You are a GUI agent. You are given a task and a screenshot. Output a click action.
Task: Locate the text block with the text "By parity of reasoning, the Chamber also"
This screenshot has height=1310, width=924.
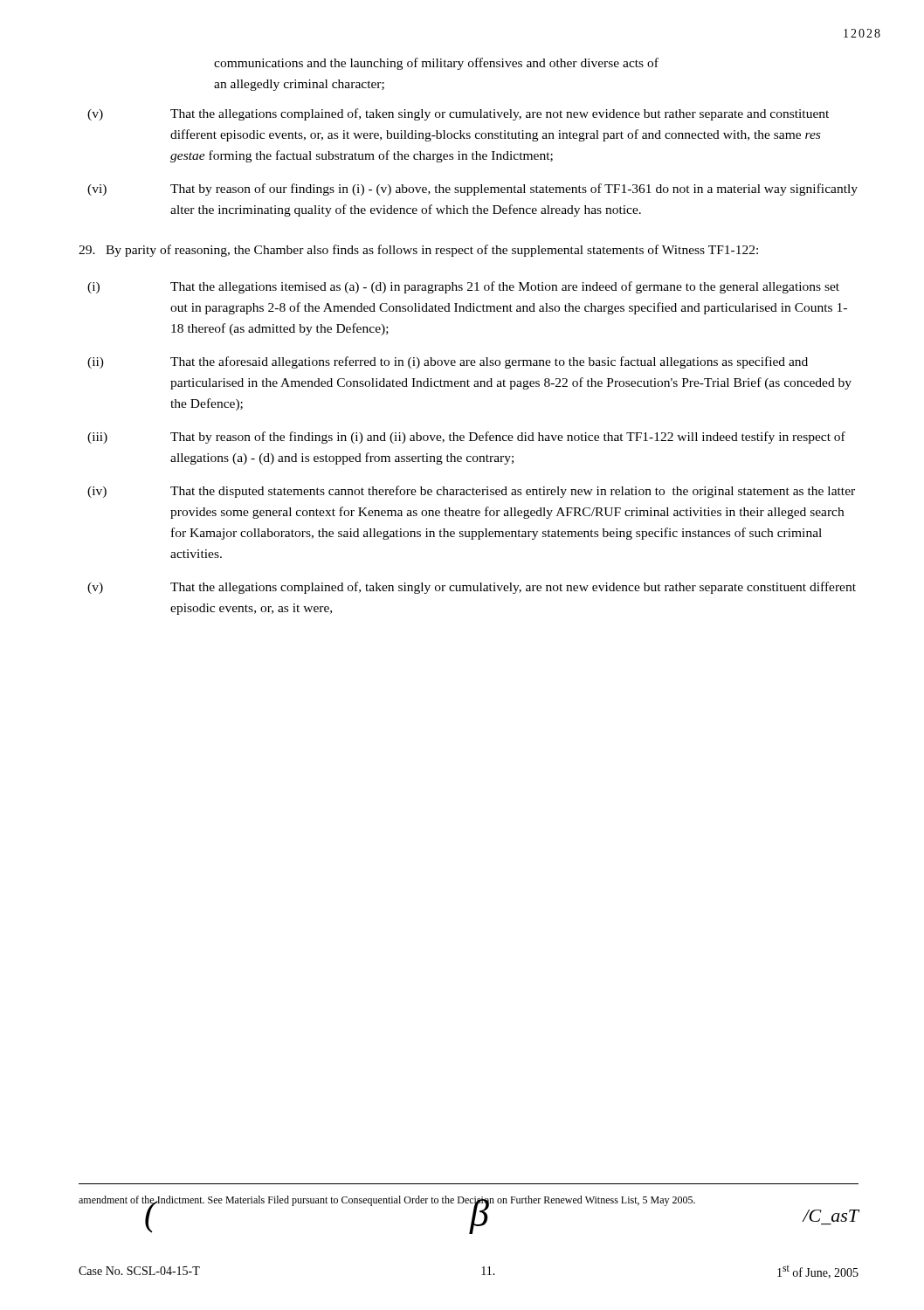[419, 249]
